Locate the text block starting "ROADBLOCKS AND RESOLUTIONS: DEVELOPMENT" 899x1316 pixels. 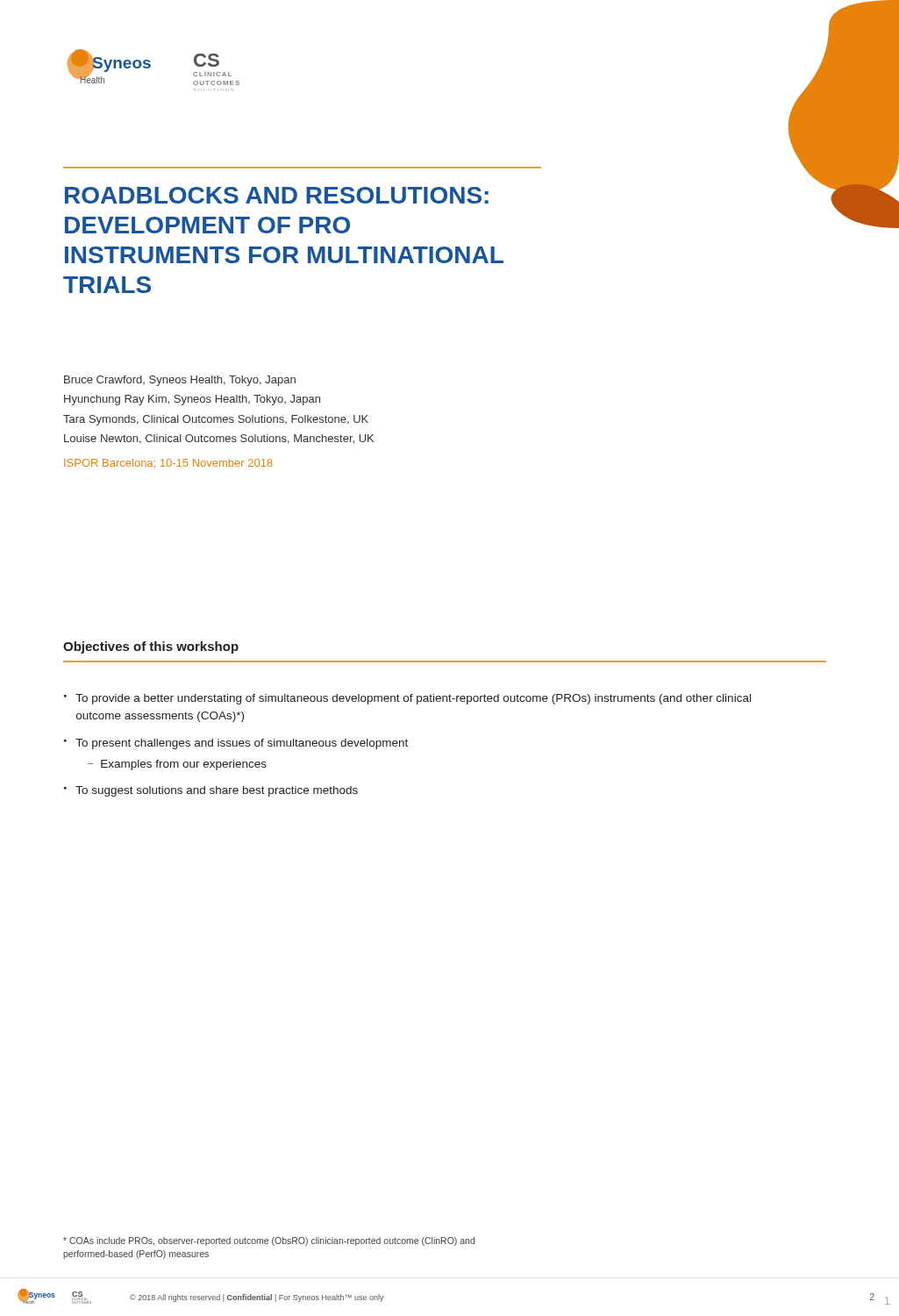[302, 234]
